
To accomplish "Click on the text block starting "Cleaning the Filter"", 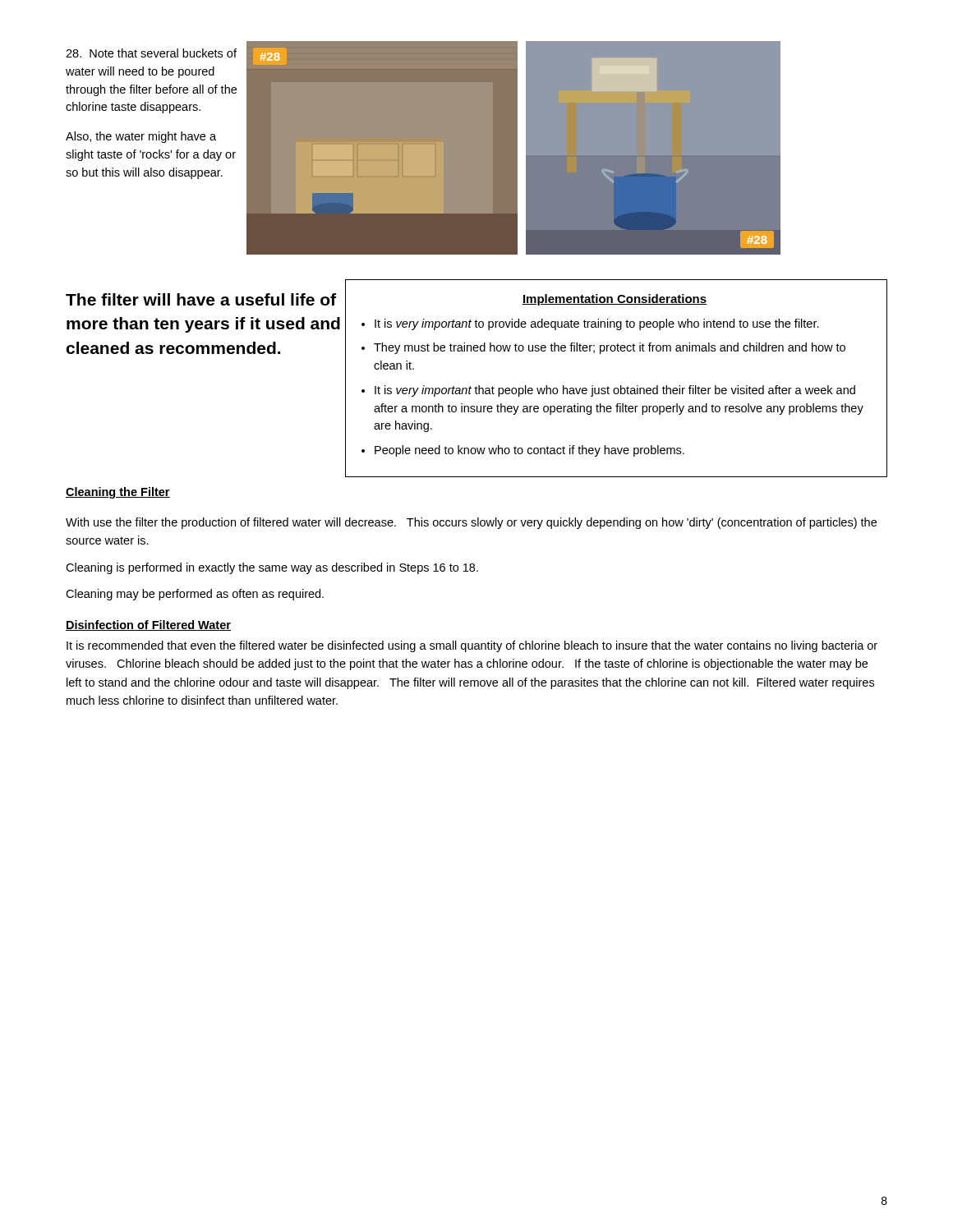I will tap(118, 492).
